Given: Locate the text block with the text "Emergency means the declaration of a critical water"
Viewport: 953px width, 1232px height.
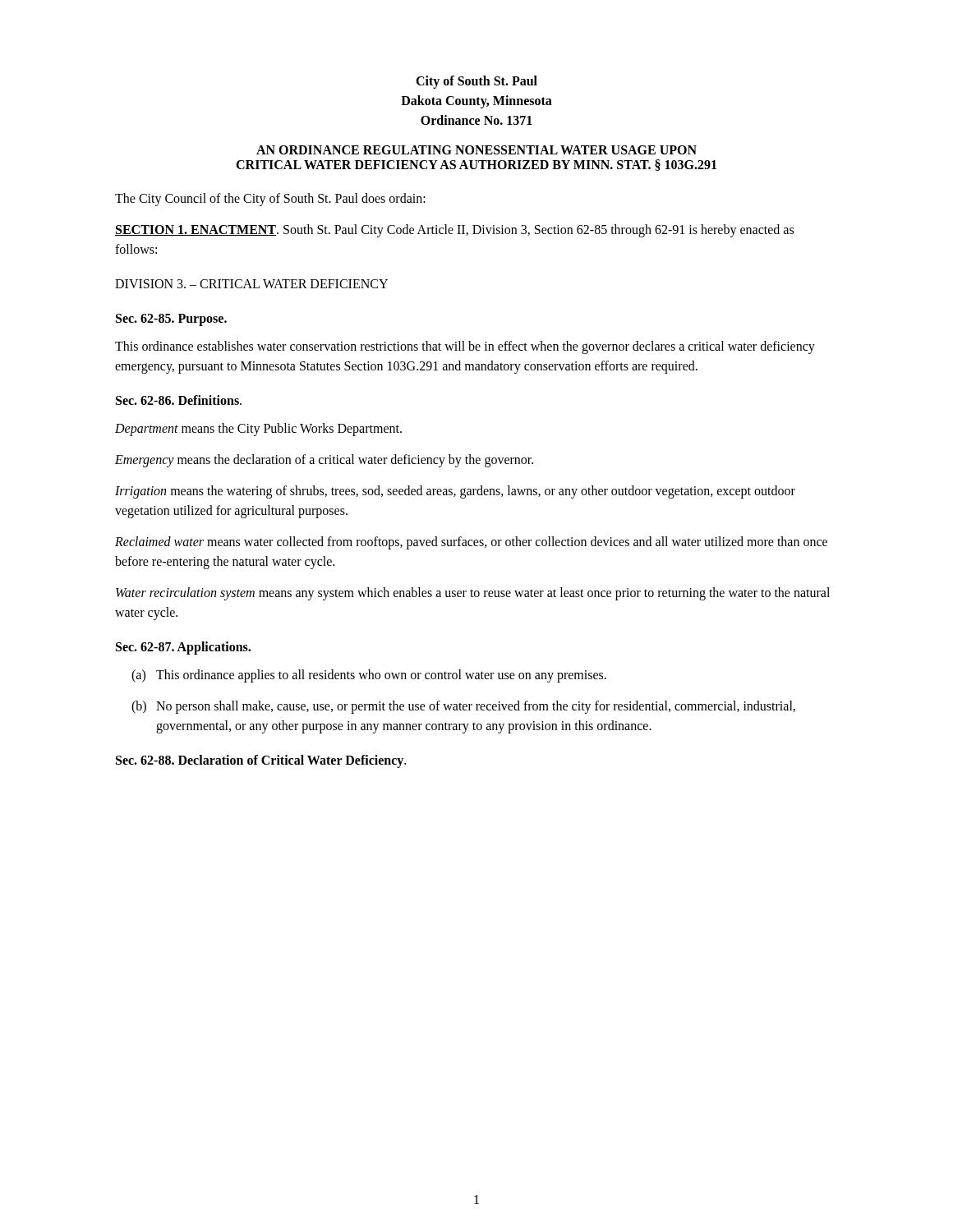Looking at the screenshot, I should point(476,460).
